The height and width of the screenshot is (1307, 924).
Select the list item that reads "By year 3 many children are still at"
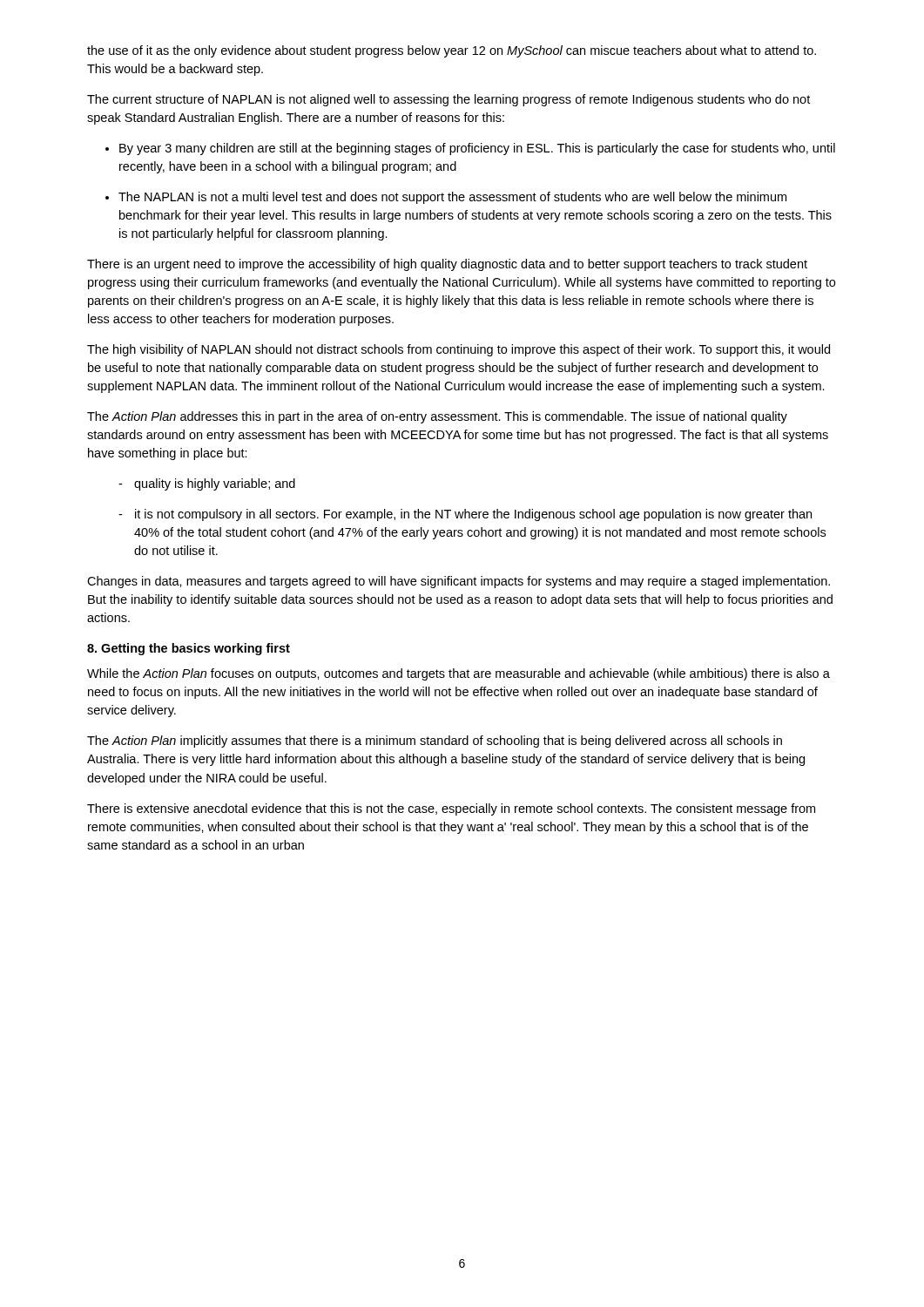462,158
